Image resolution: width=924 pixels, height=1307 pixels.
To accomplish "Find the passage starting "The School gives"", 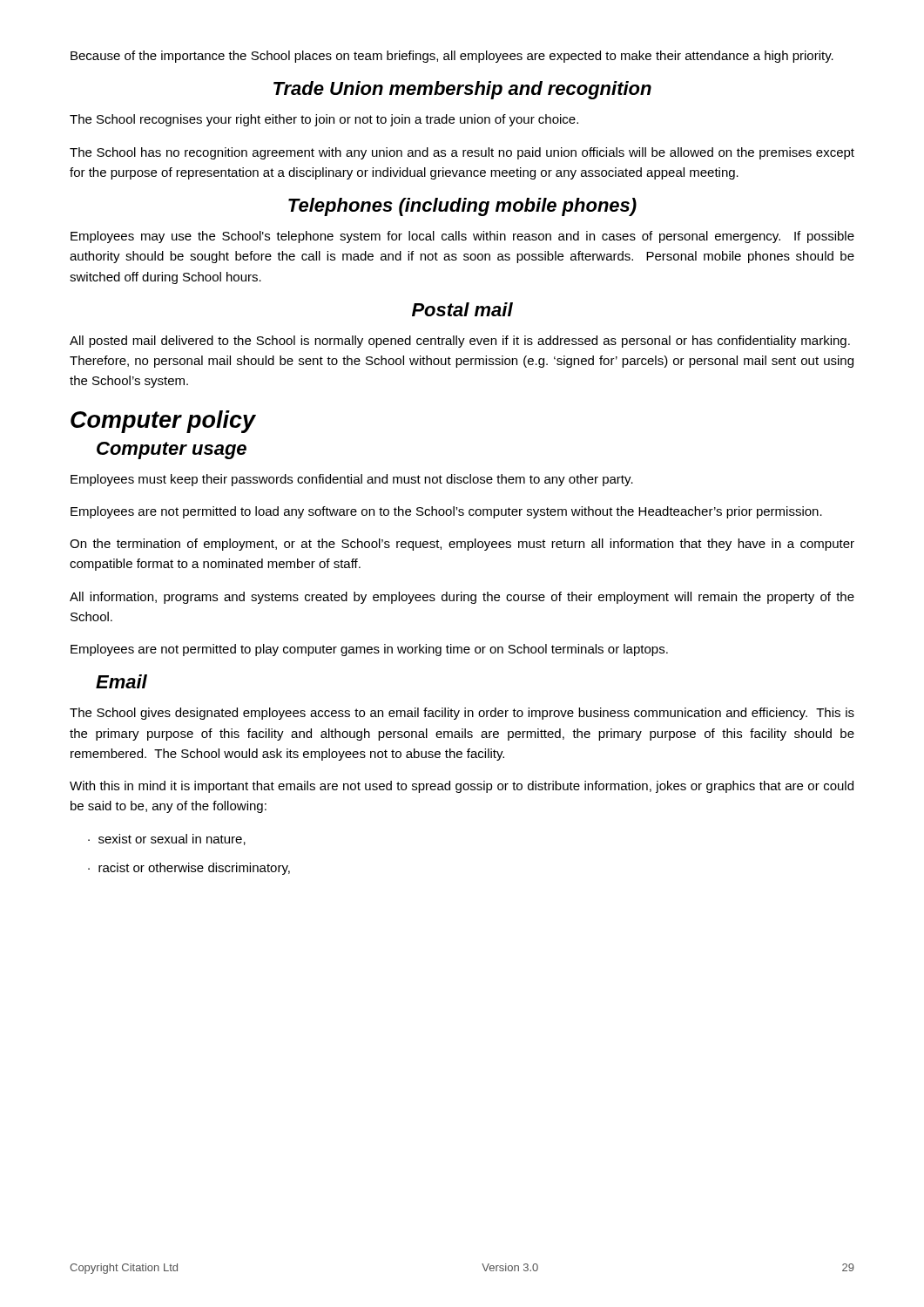I will pyautogui.click(x=462, y=733).
